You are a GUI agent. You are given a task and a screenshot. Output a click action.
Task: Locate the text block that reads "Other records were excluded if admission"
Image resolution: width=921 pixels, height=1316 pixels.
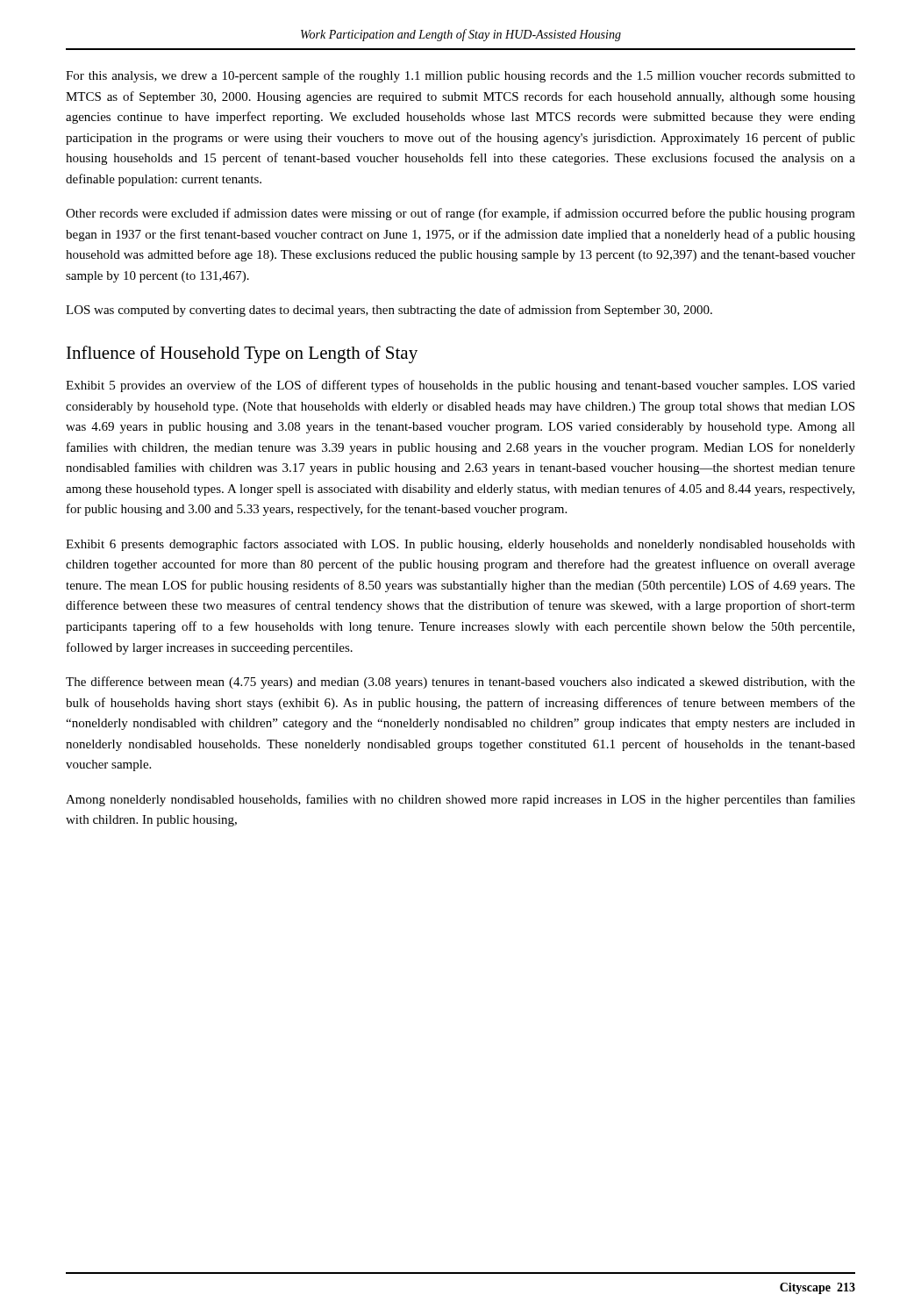click(x=460, y=244)
